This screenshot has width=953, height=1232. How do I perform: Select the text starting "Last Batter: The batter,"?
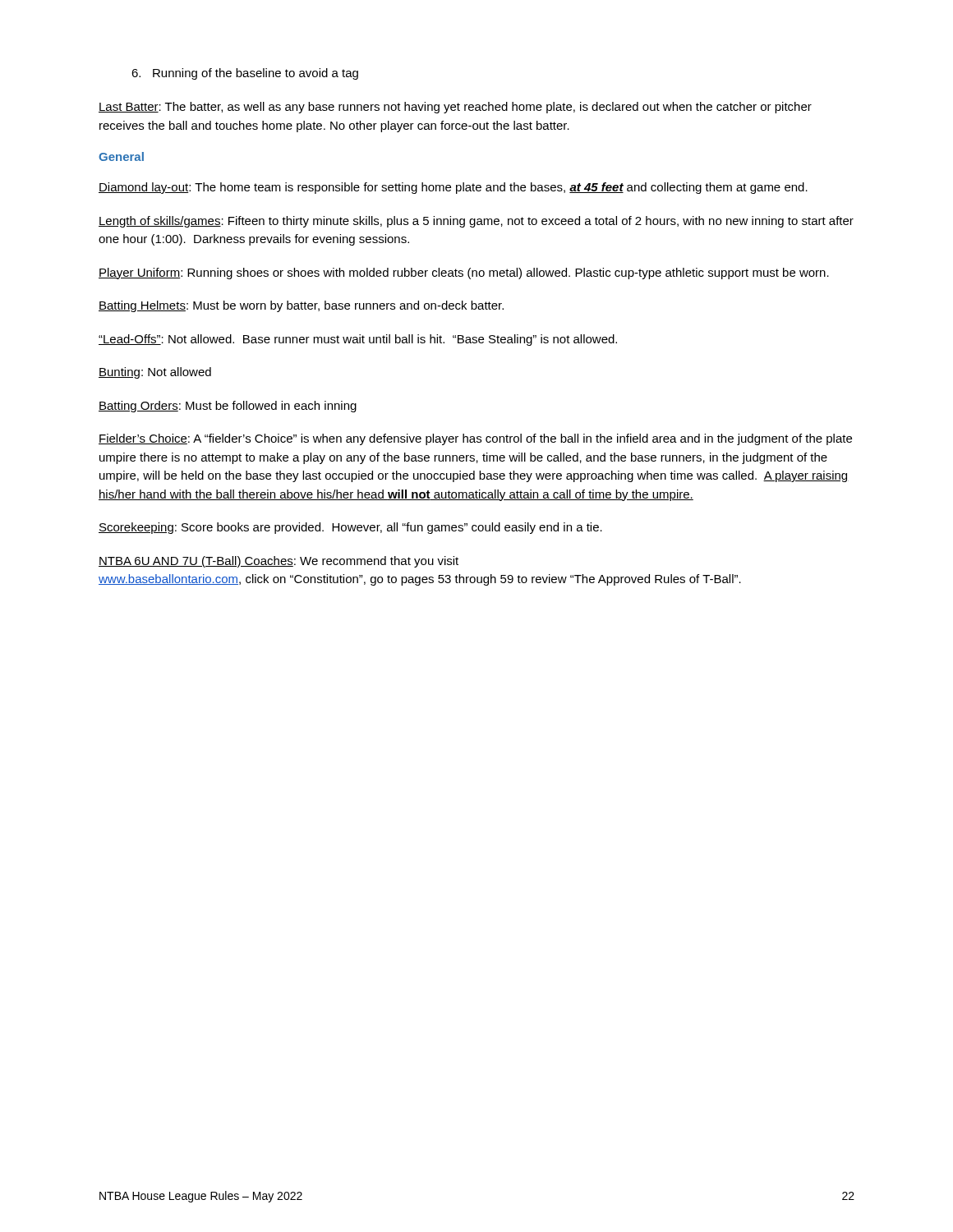[455, 116]
